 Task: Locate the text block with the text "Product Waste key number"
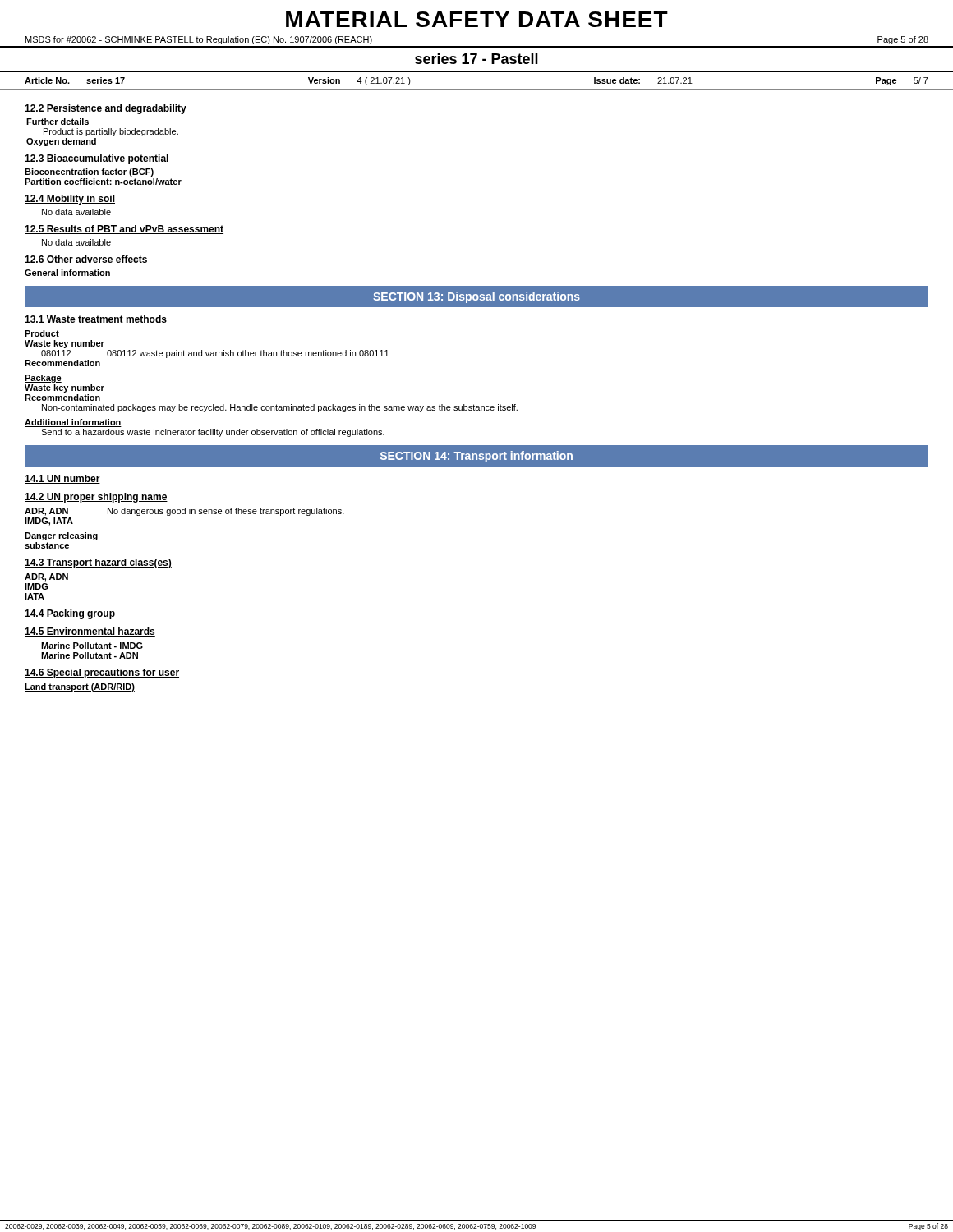(x=42, y=334)
